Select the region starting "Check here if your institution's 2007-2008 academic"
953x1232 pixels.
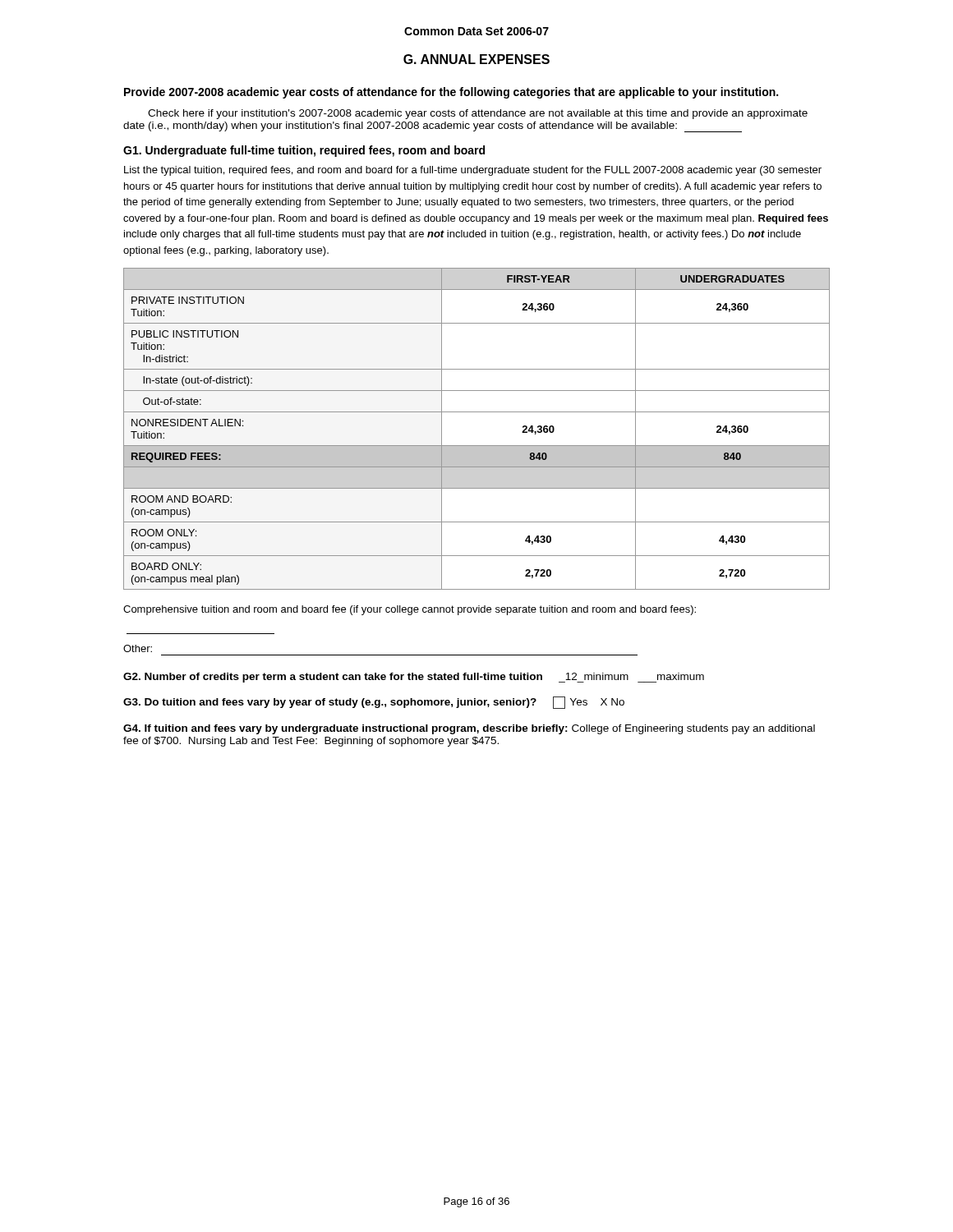(x=466, y=120)
